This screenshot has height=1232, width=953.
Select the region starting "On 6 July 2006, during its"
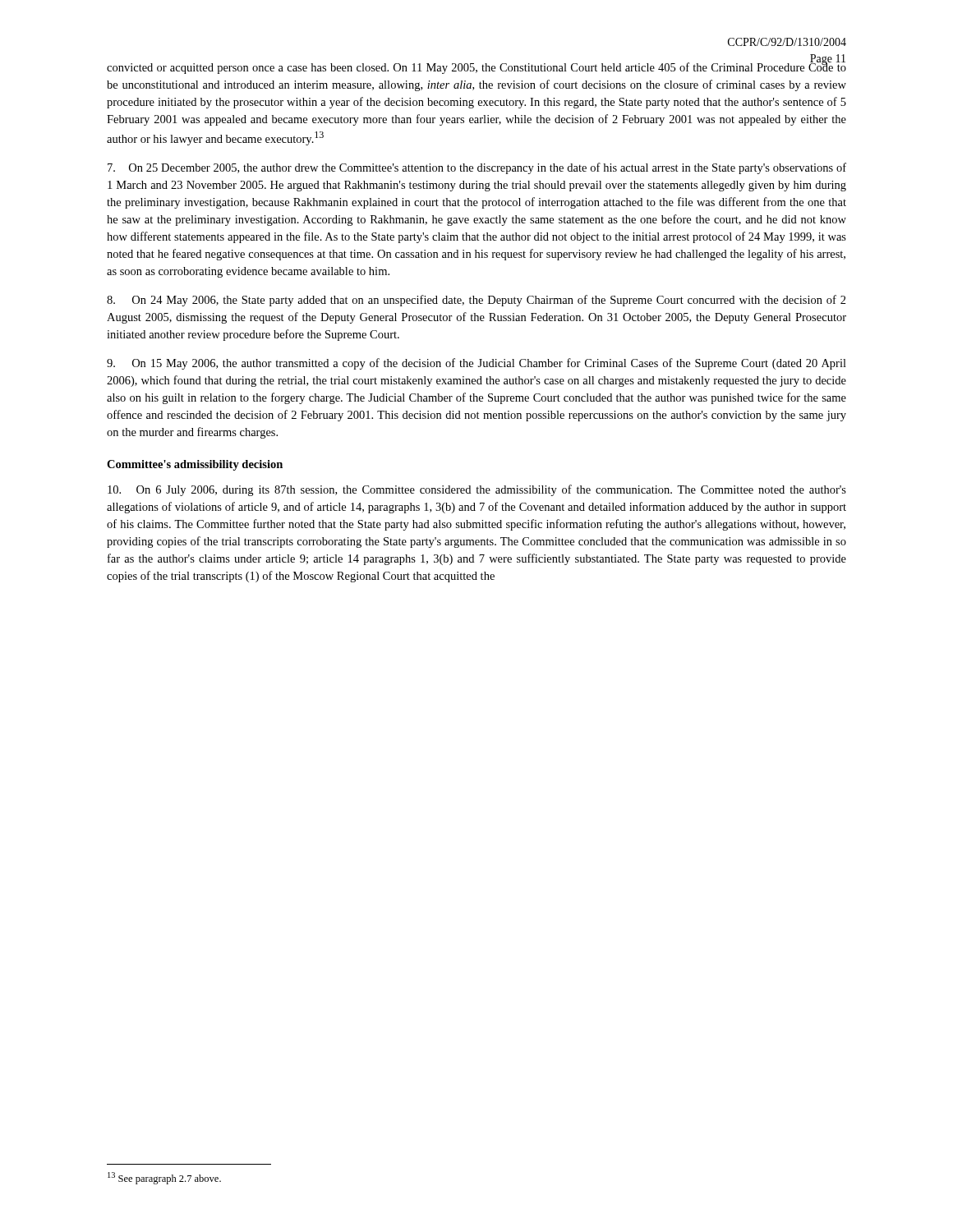(476, 533)
